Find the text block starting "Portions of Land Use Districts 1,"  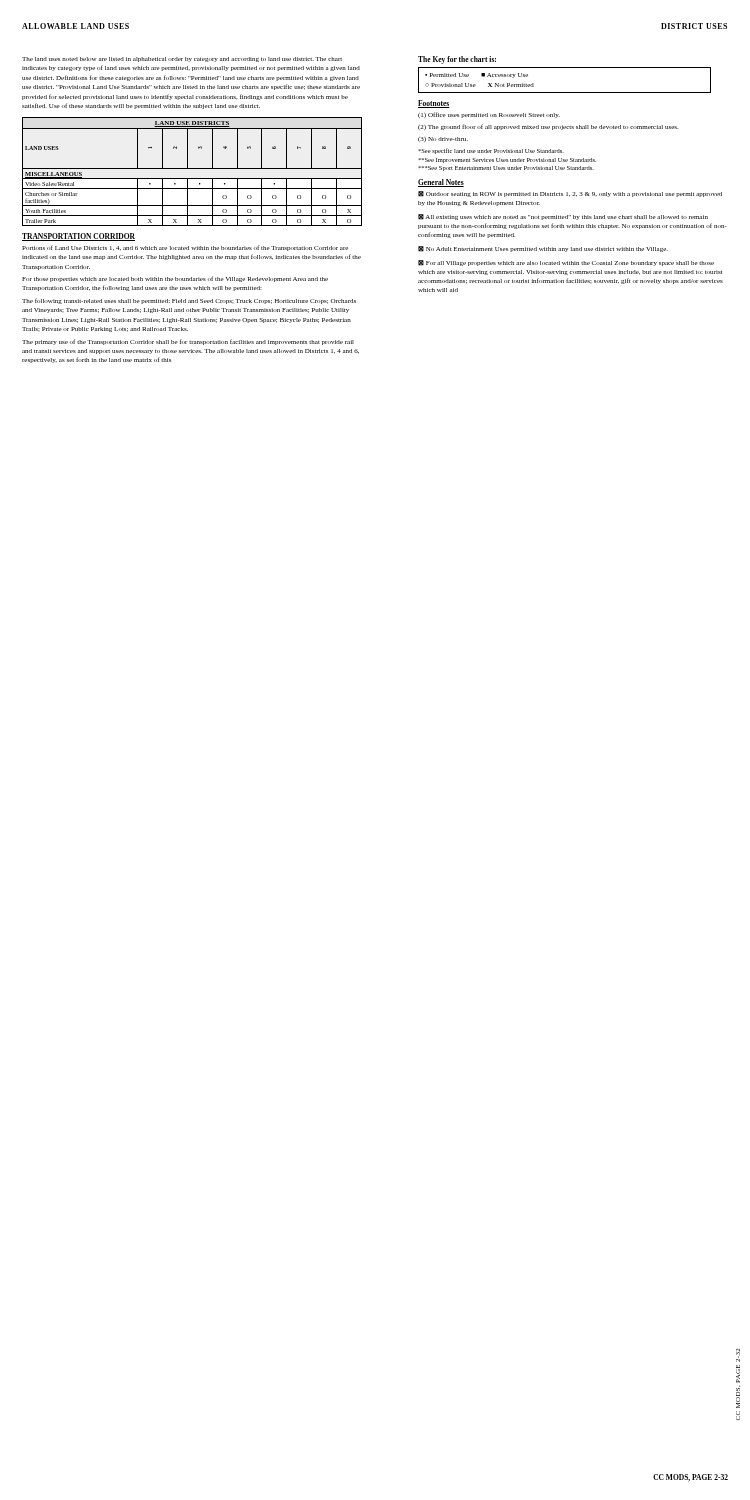[x=191, y=257]
